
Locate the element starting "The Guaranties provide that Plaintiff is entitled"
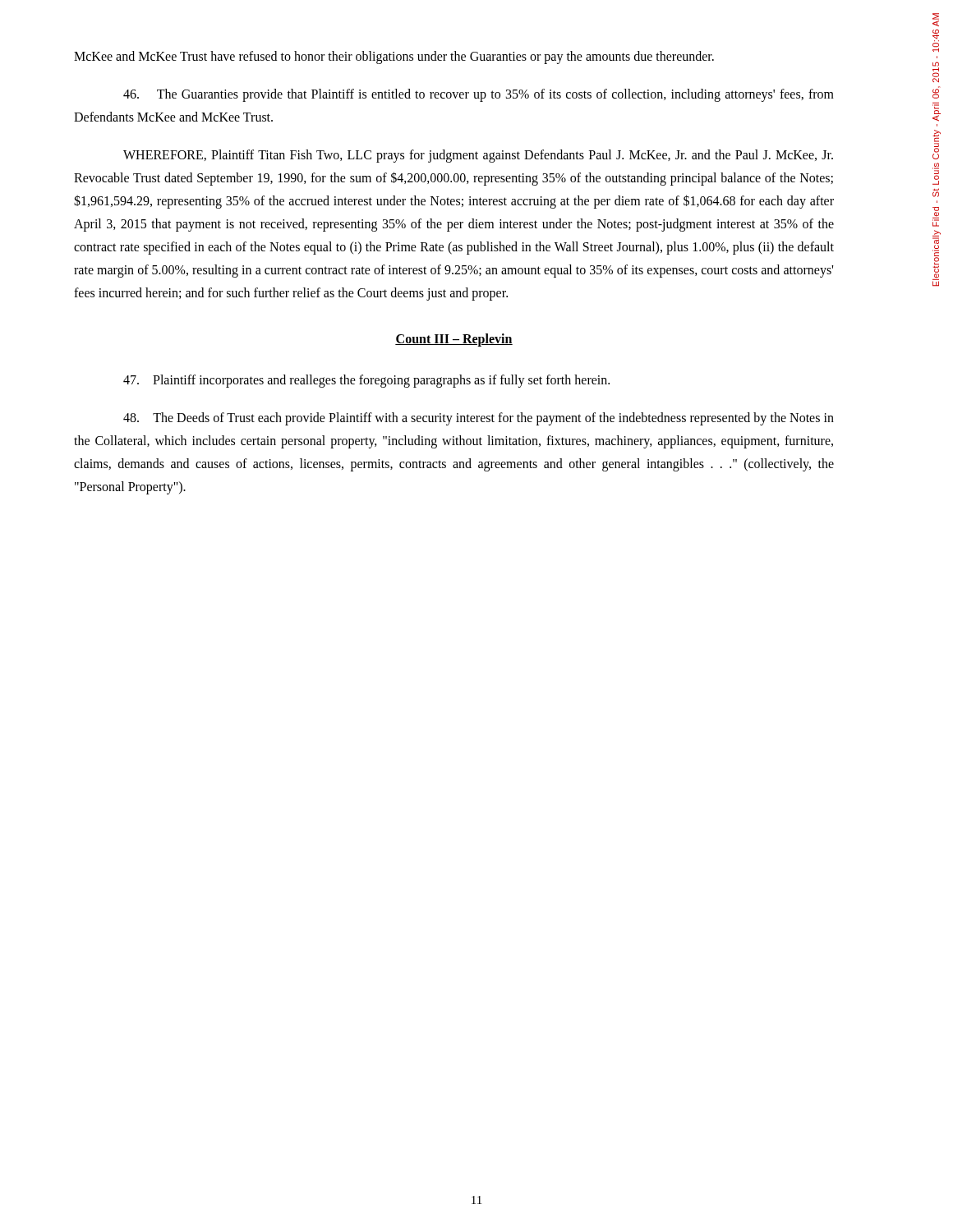click(454, 106)
